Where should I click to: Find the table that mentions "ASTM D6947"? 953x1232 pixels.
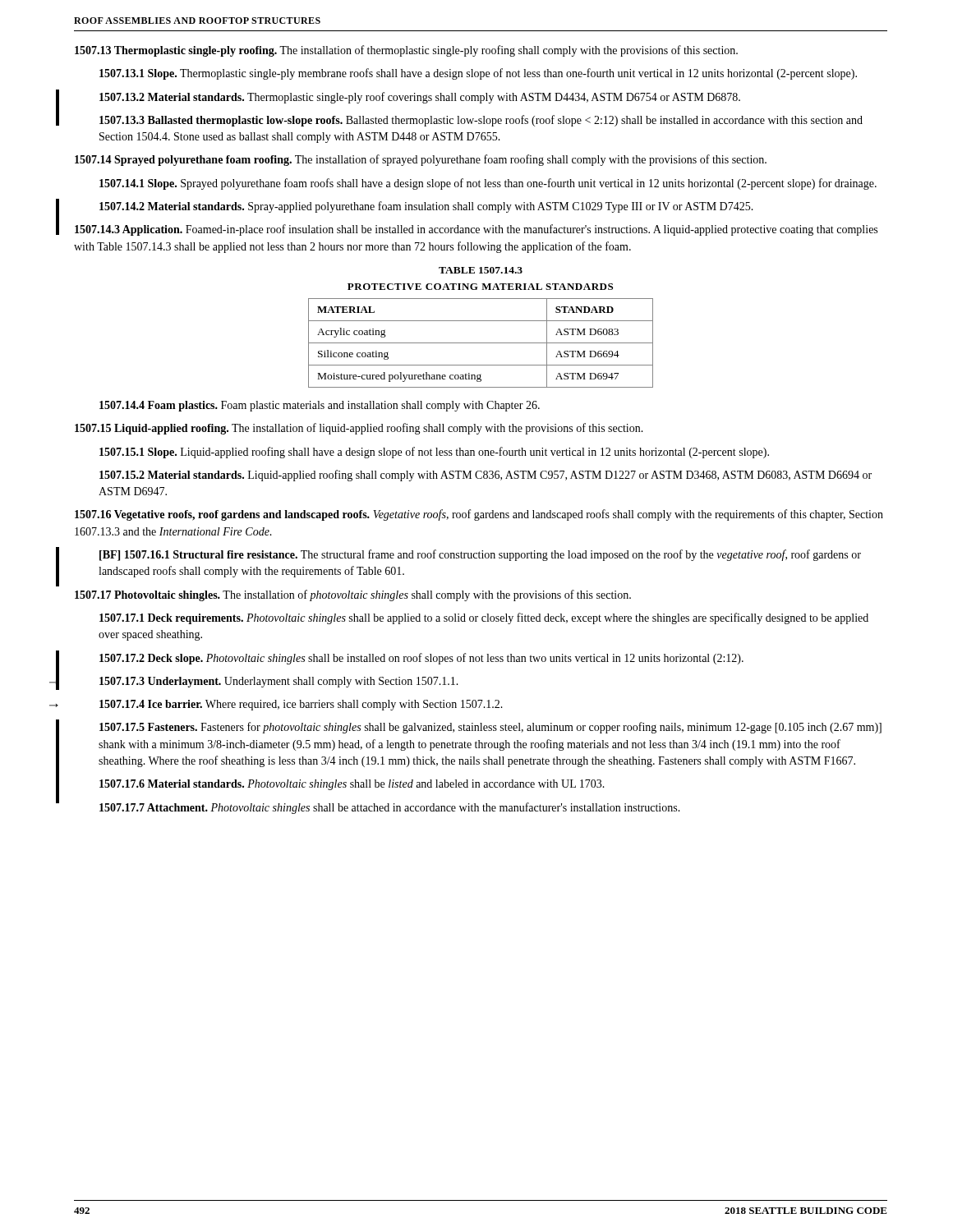[x=481, y=326]
